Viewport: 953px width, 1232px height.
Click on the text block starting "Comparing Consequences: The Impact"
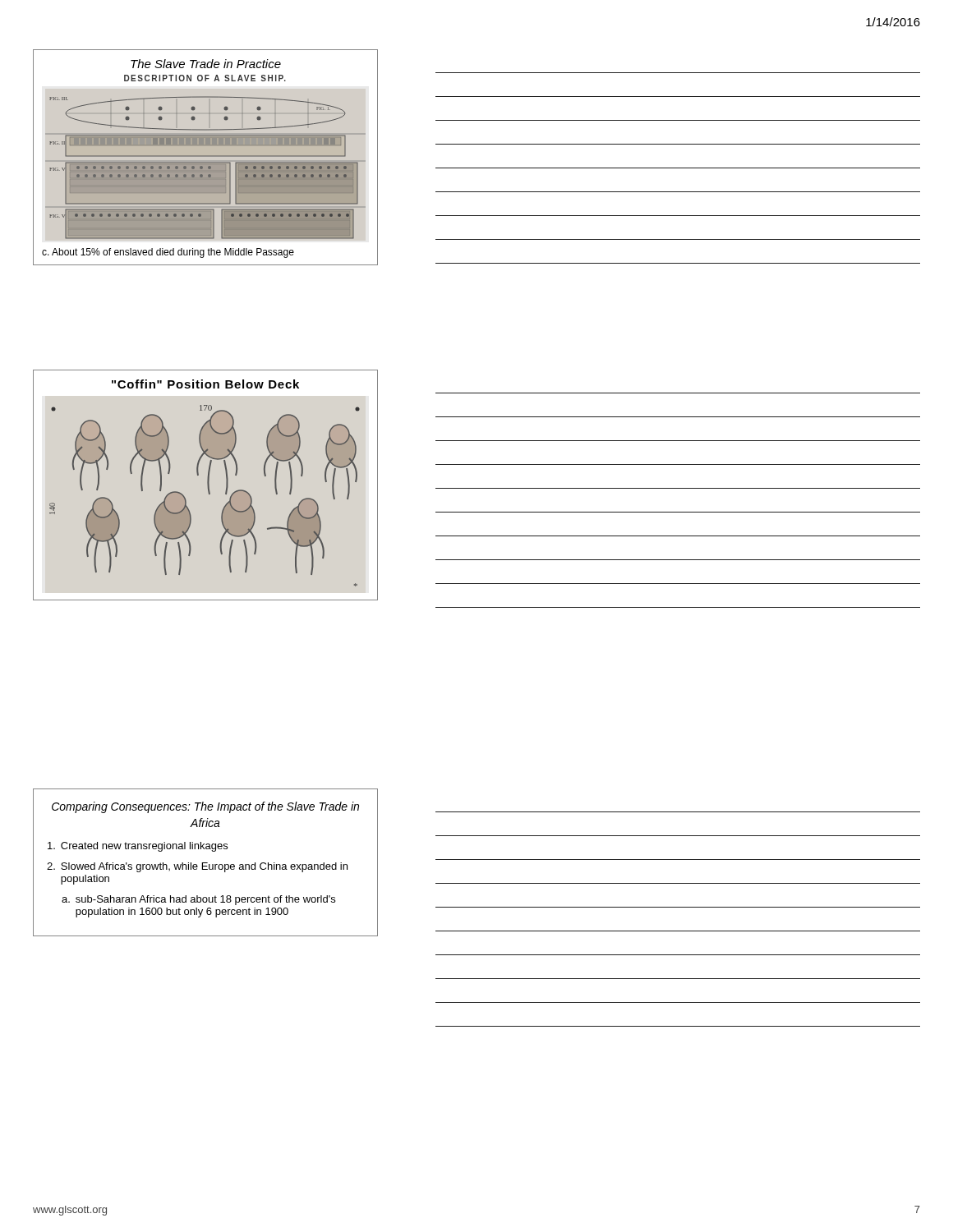coord(205,815)
